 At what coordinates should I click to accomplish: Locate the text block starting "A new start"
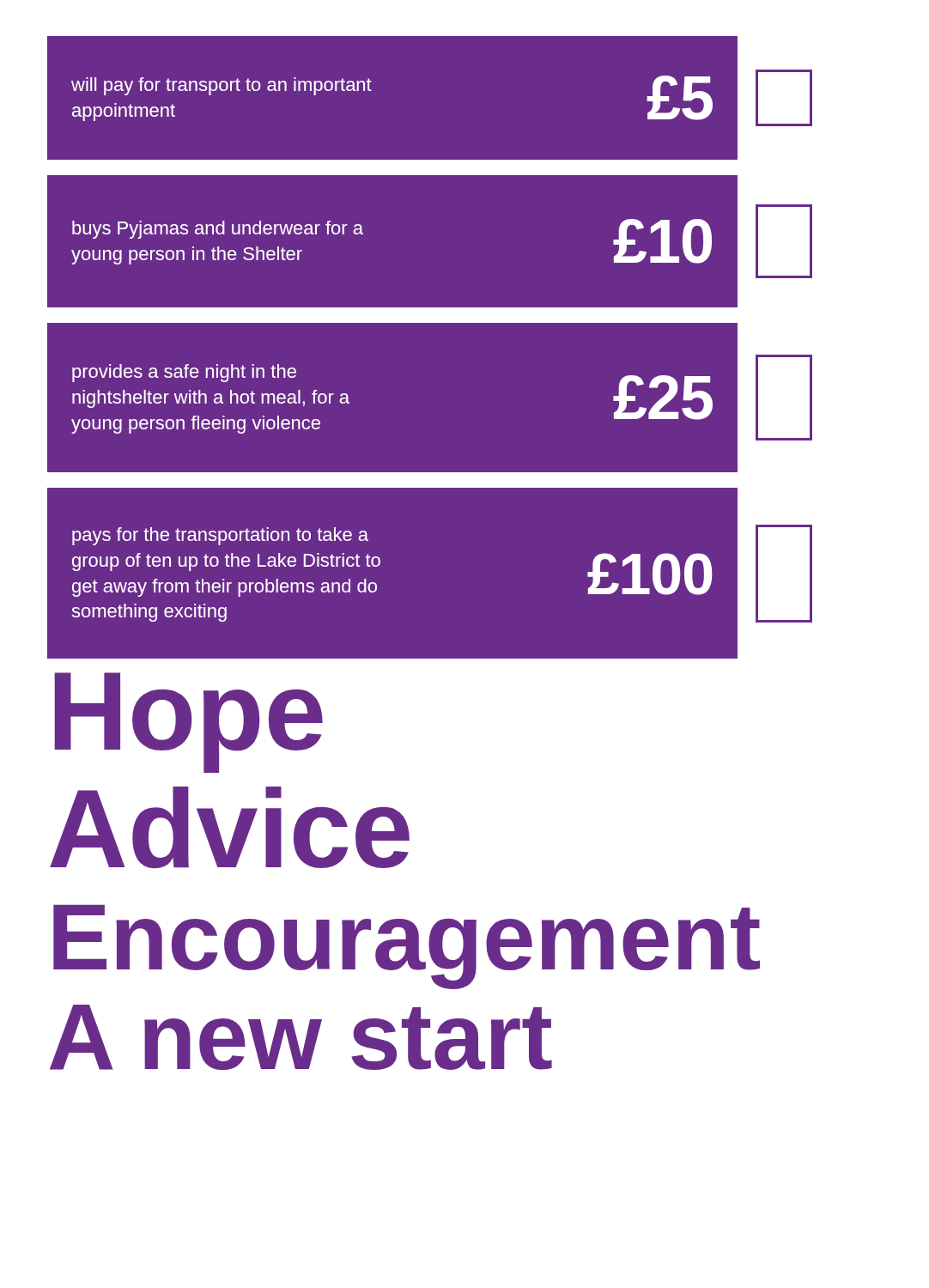point(300,1036)
